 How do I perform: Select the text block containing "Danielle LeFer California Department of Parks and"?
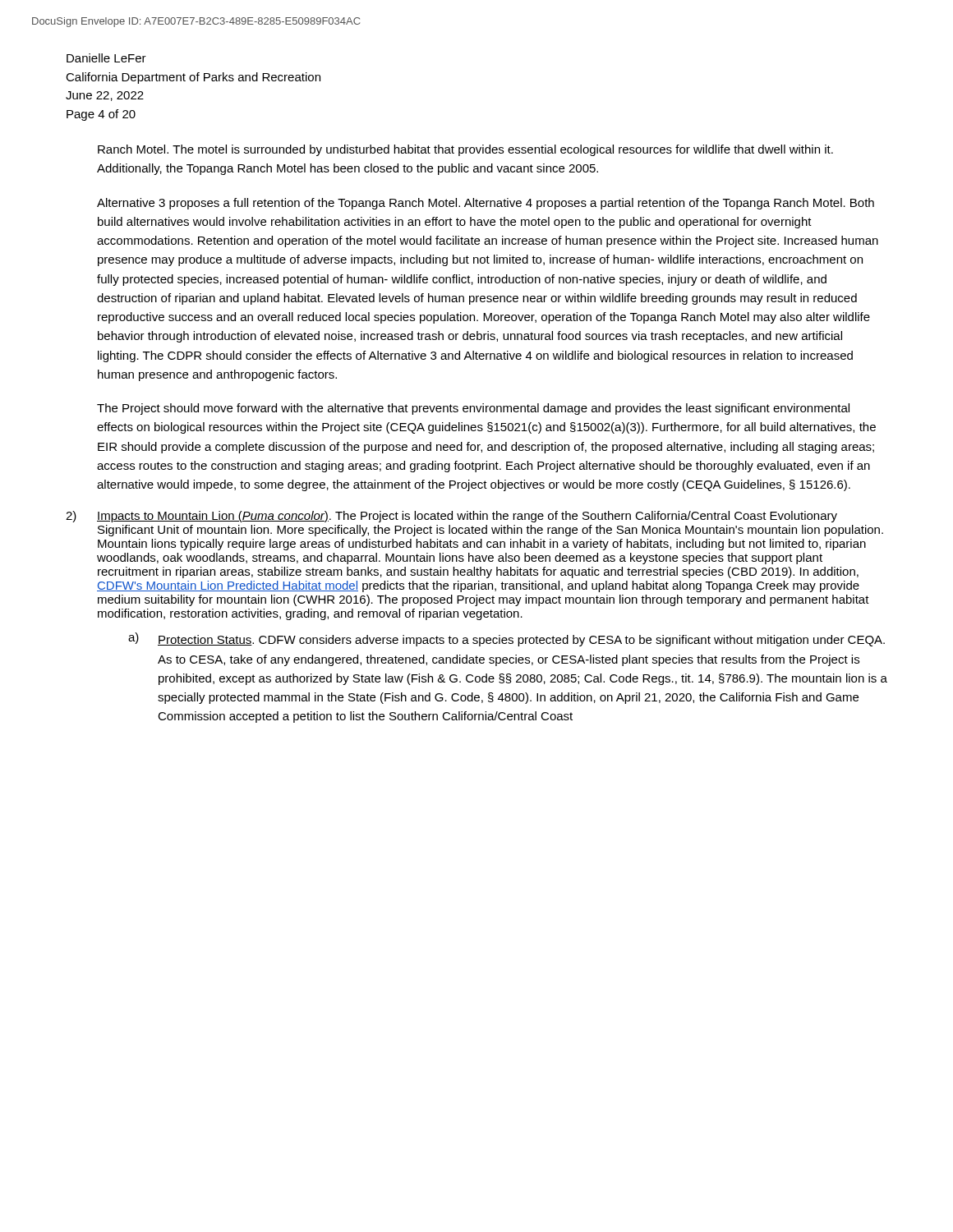coord(194,86)
